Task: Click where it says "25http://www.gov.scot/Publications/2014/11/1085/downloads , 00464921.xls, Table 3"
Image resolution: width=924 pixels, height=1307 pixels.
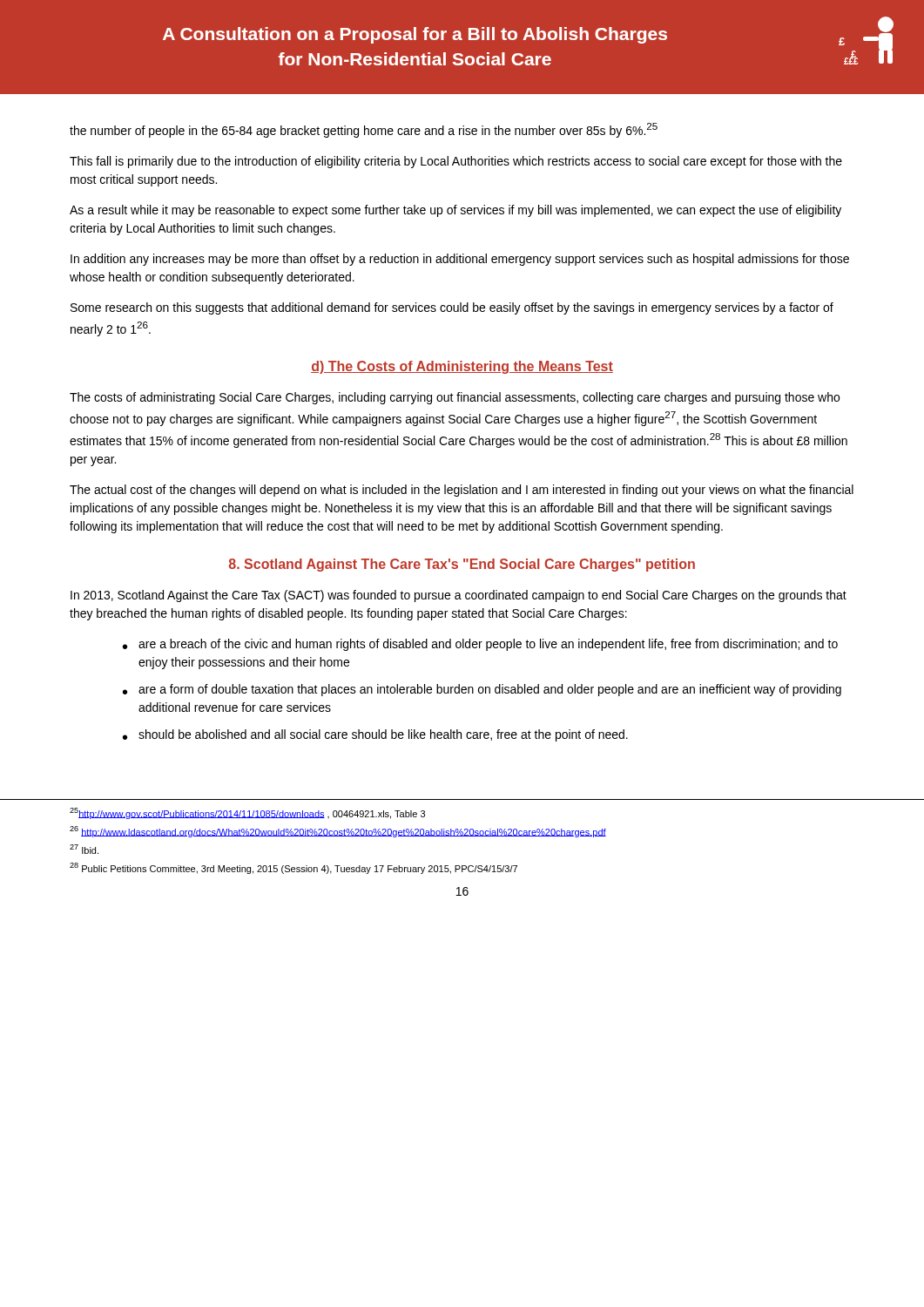Action: 248,812
